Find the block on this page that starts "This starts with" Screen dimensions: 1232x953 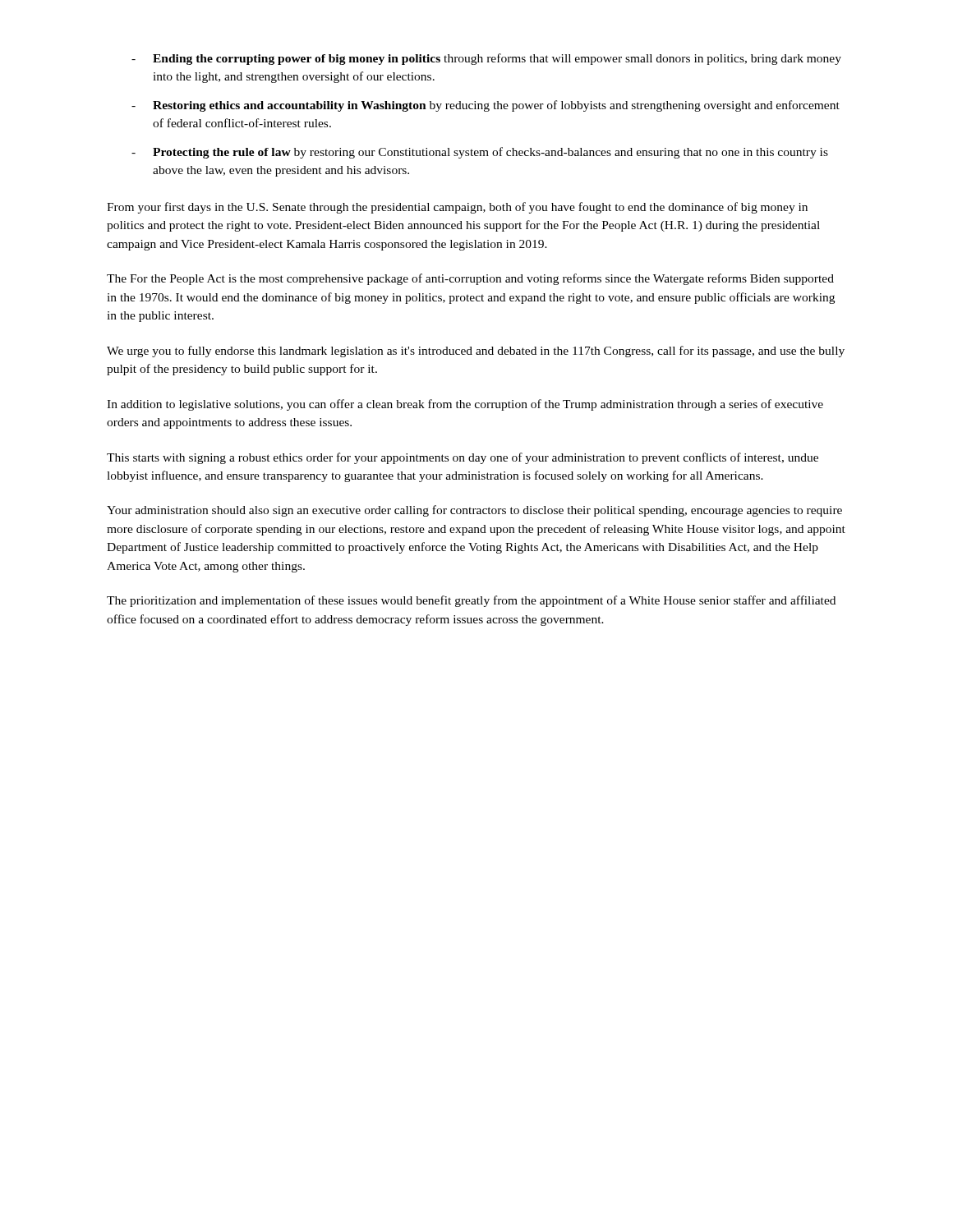pyautogui.click(x=463, y=466)
